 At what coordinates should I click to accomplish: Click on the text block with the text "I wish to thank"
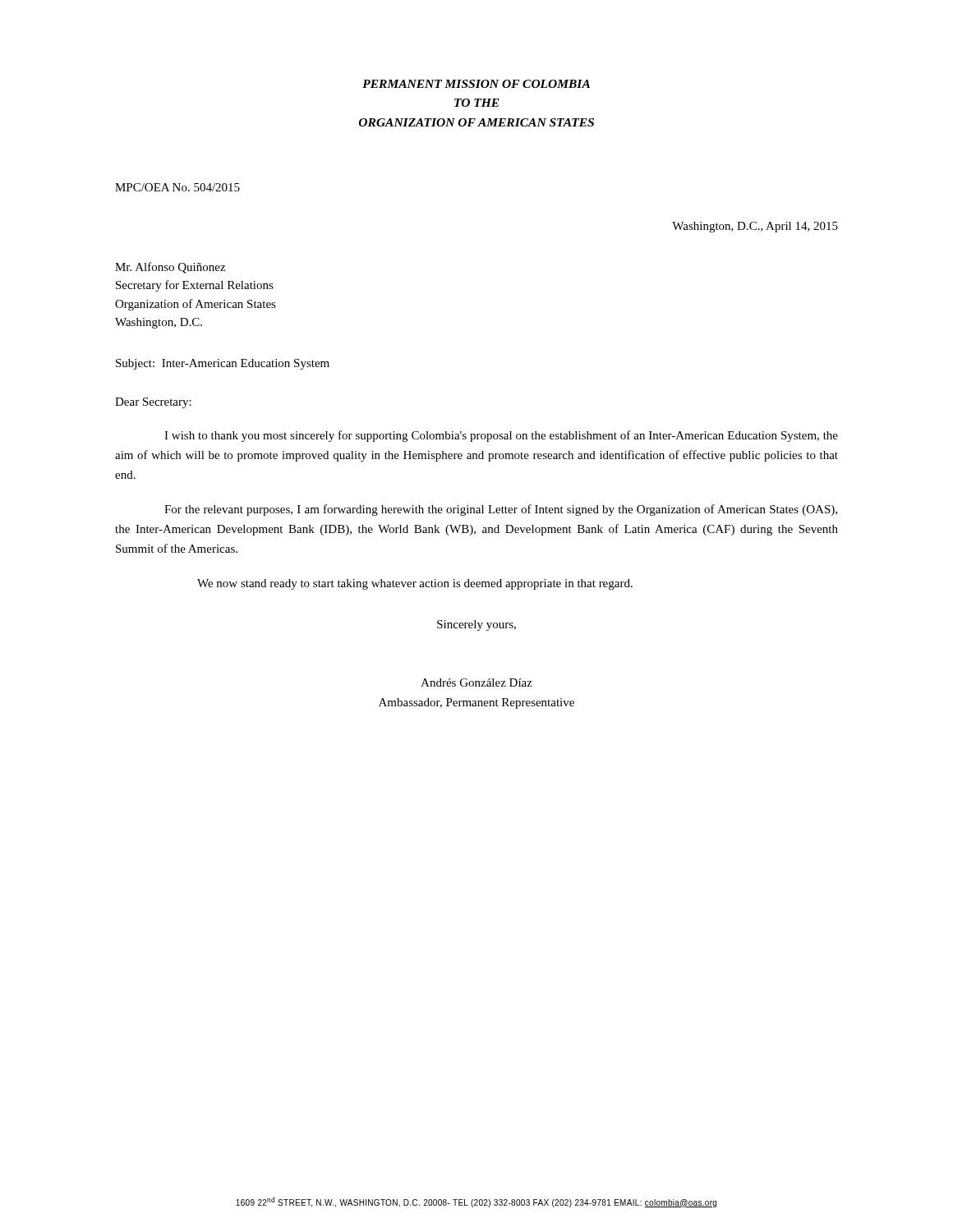[476, 455]
